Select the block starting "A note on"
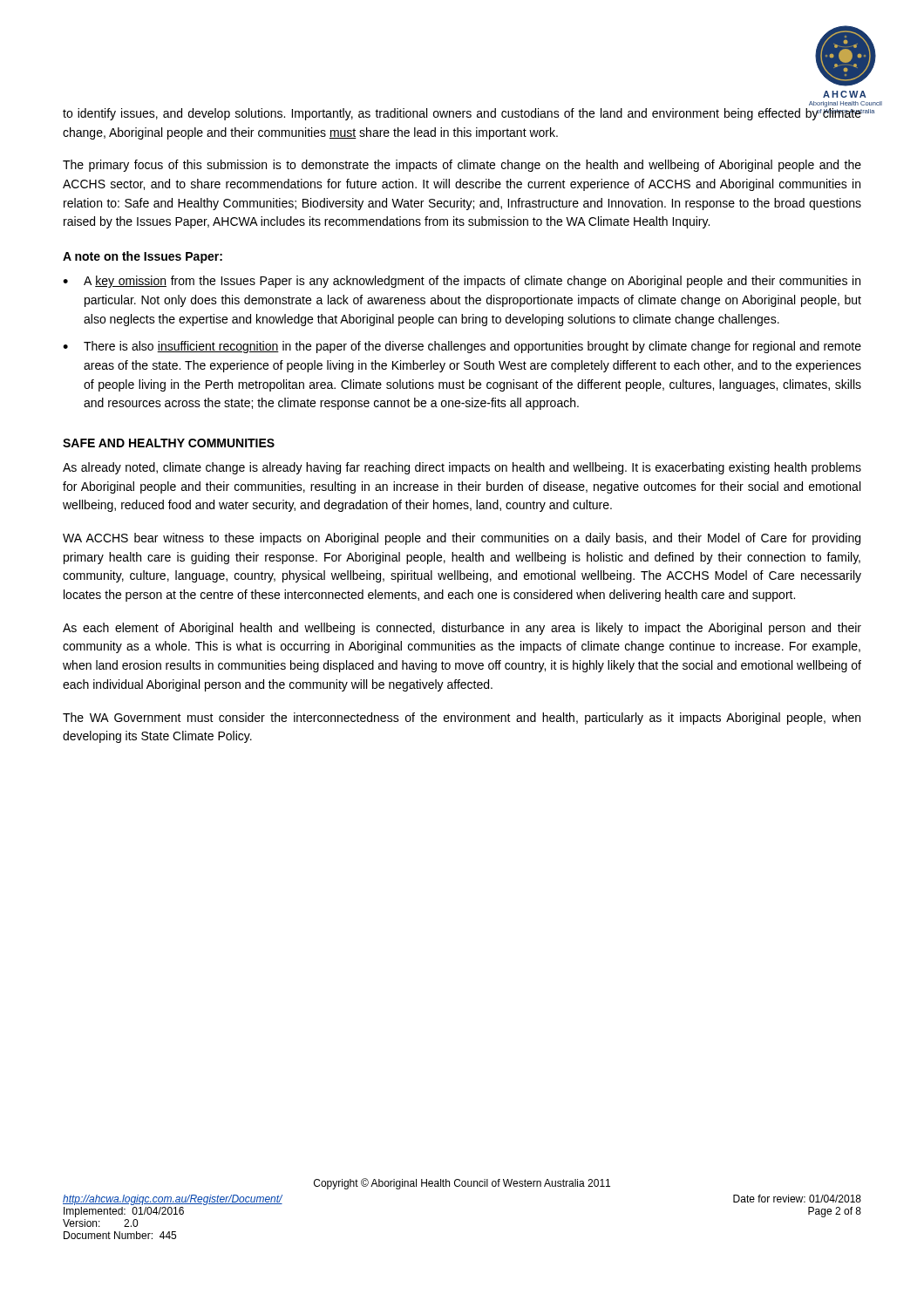 (143, 256)
